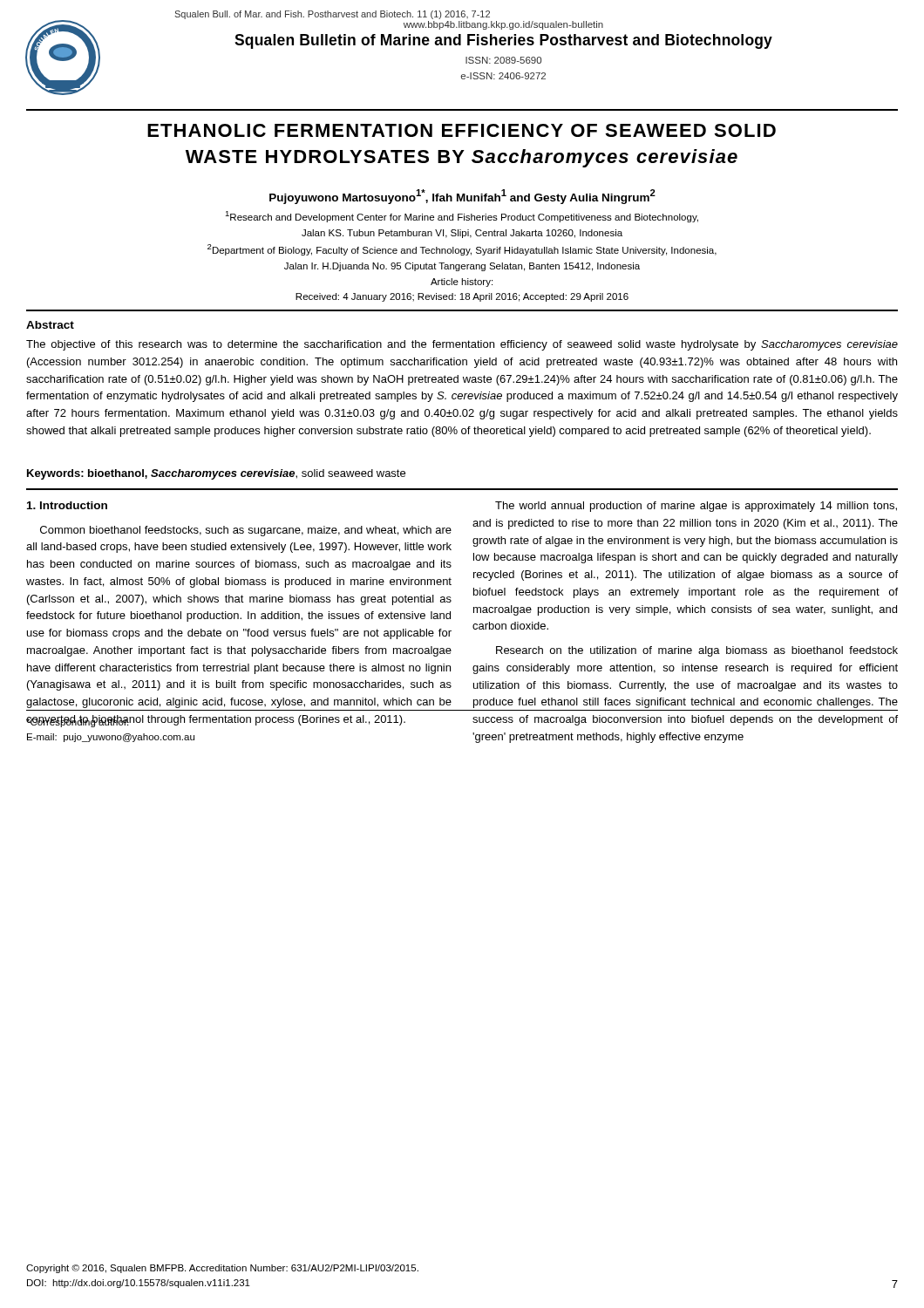Navigate to the block starting "Keywords: bioethanol, Saccharomyces cerevisiae, solid seaweed waste"

click(x=216, y=473)
